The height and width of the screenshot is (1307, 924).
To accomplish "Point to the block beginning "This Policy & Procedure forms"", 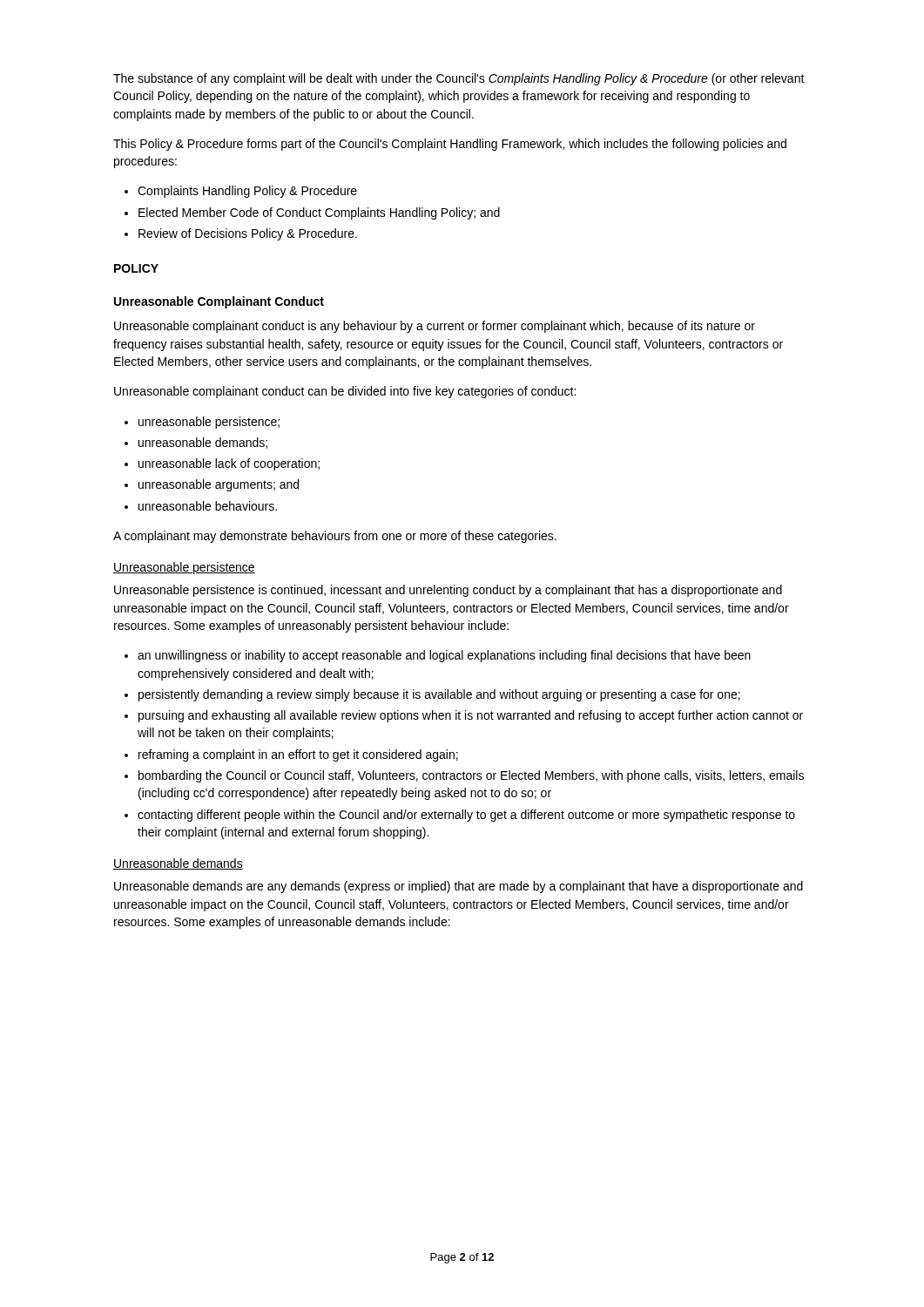I will (450, 153).
